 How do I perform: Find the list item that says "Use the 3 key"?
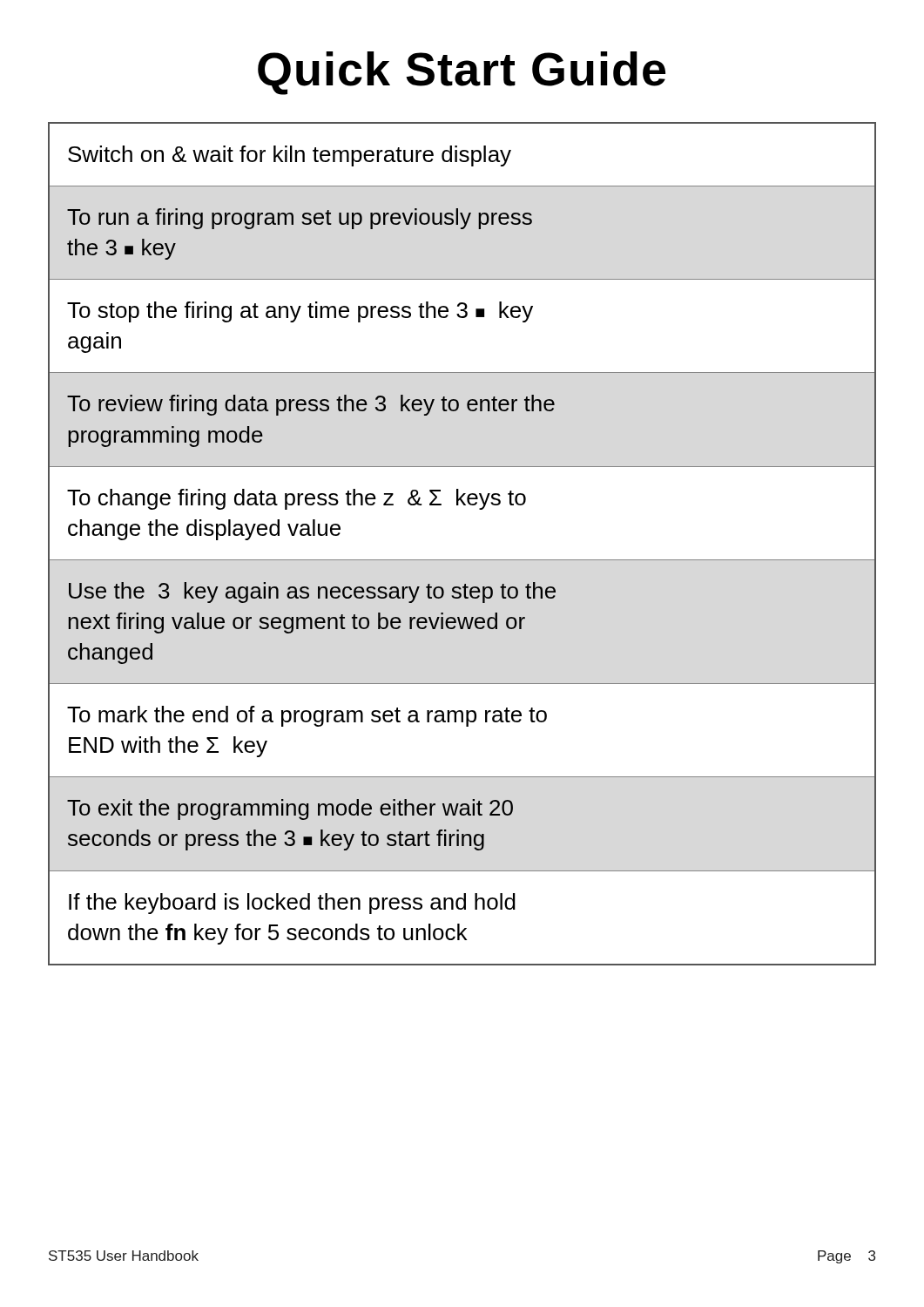312,621
